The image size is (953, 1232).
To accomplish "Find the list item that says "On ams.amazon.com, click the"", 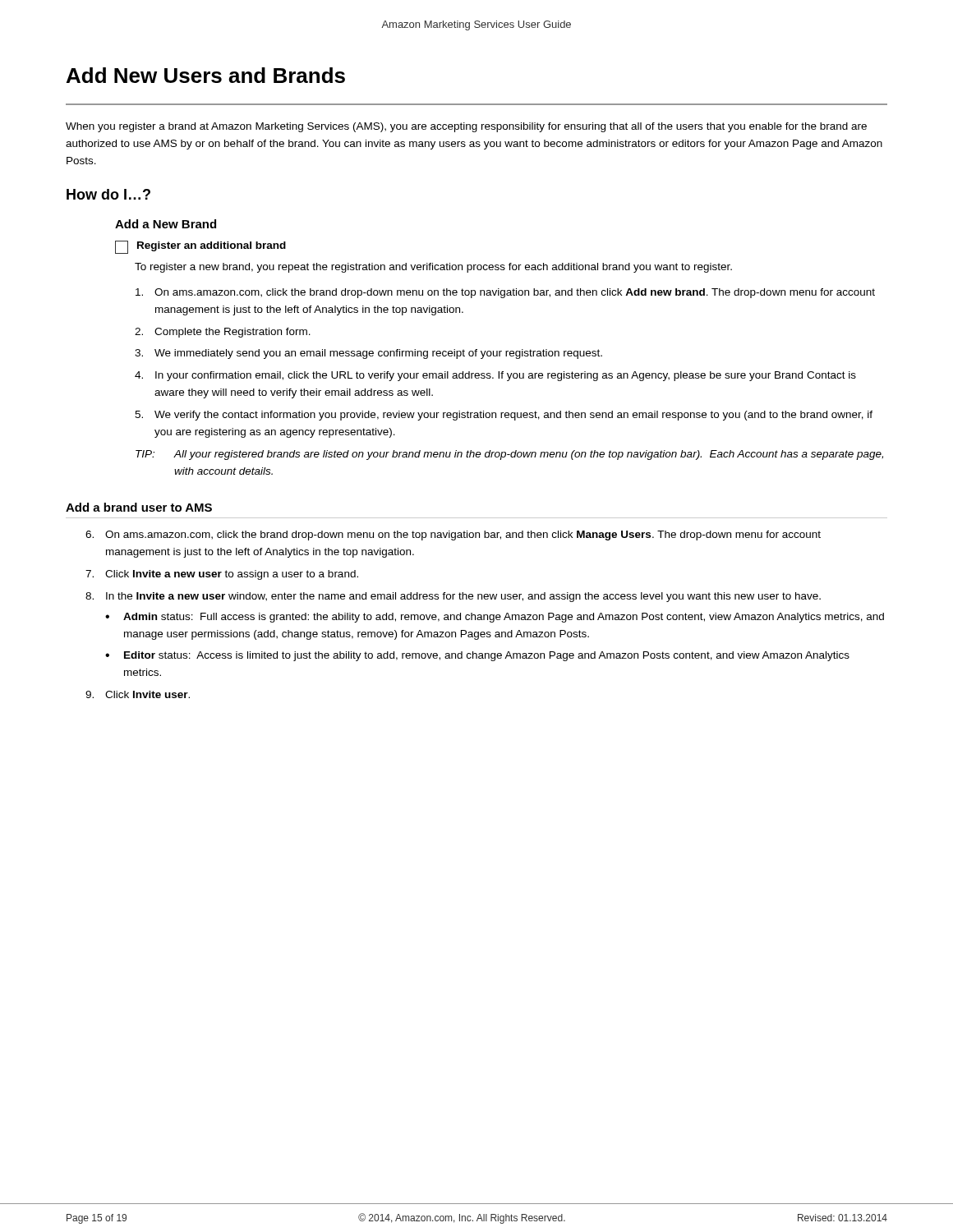I will (511, 301).
